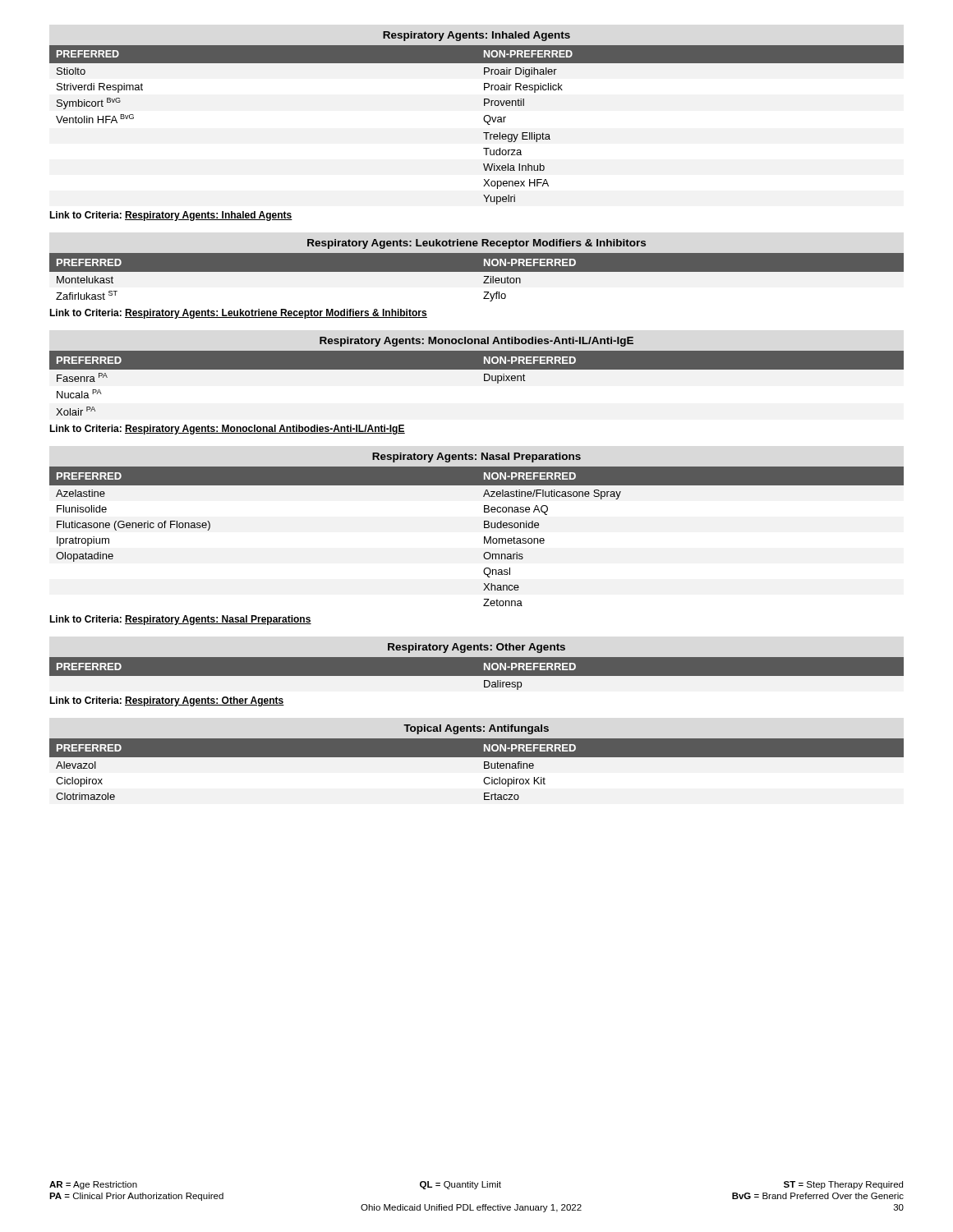
Task: Click on the table containing "Respiratory Agents: Other Agents"
Action: pos(476,664)
